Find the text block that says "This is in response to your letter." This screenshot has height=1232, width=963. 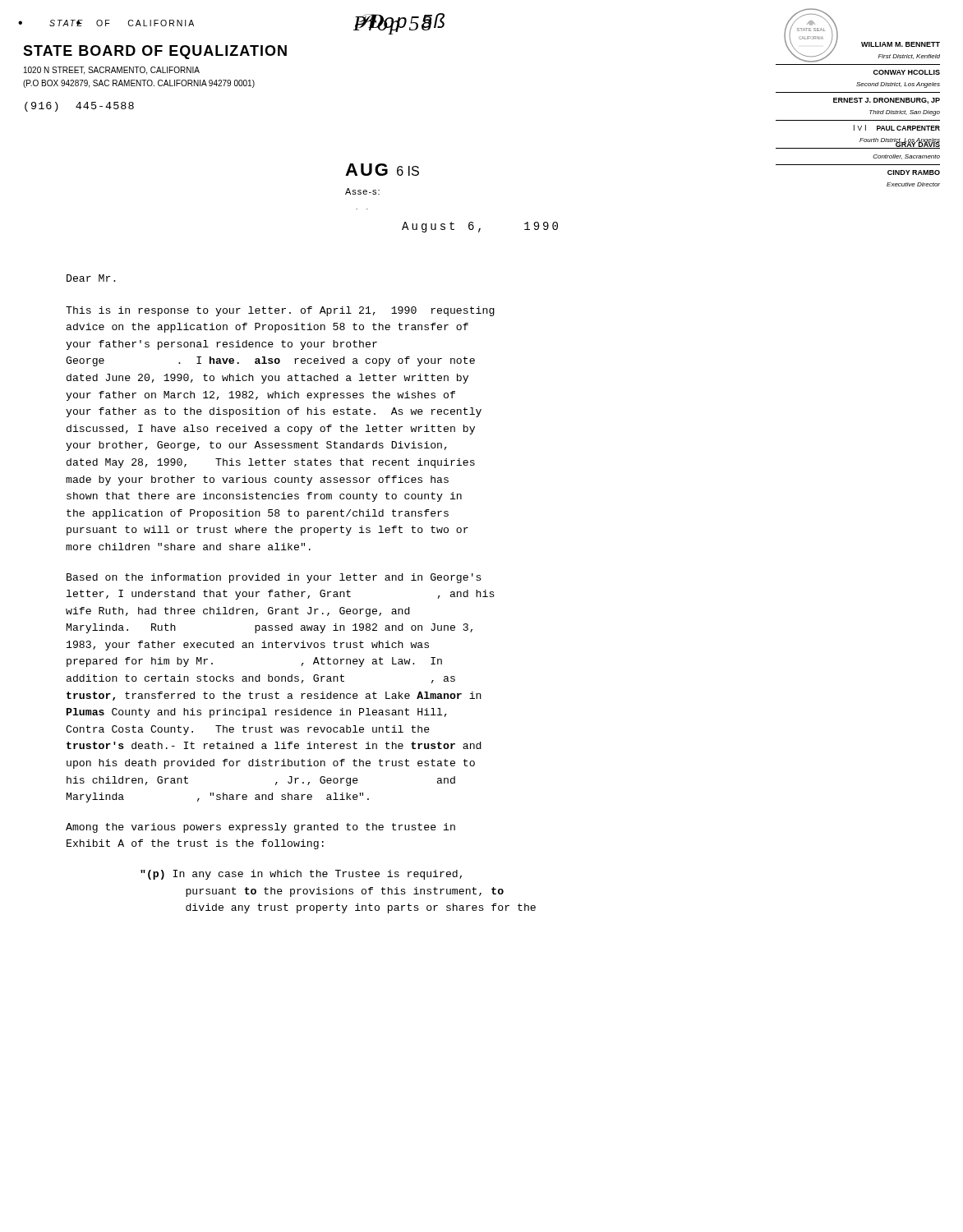[280, 429]
